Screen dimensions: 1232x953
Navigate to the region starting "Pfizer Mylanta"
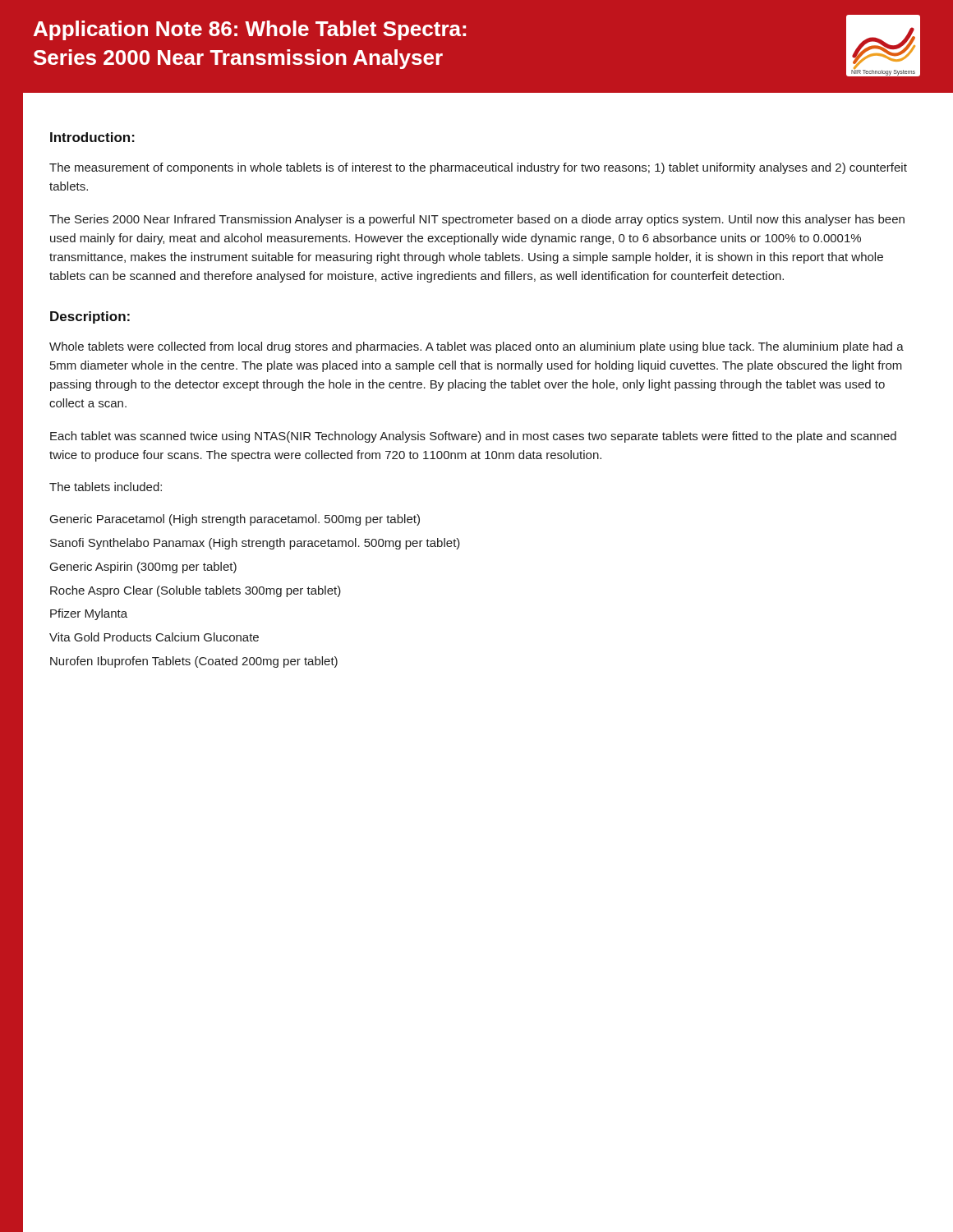click(88, 613)
